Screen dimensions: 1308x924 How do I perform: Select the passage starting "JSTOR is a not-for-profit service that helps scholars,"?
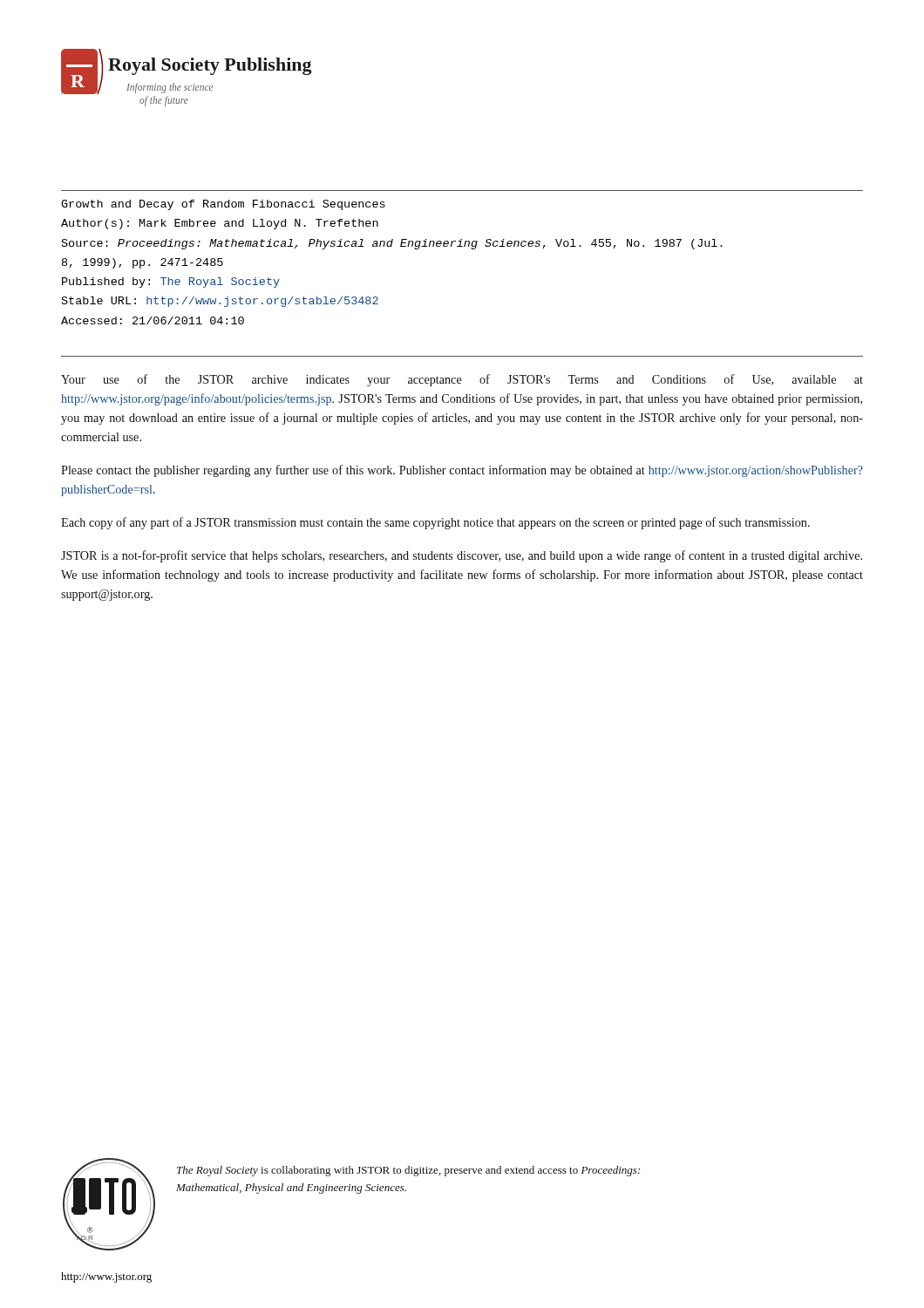pos(462,575)
